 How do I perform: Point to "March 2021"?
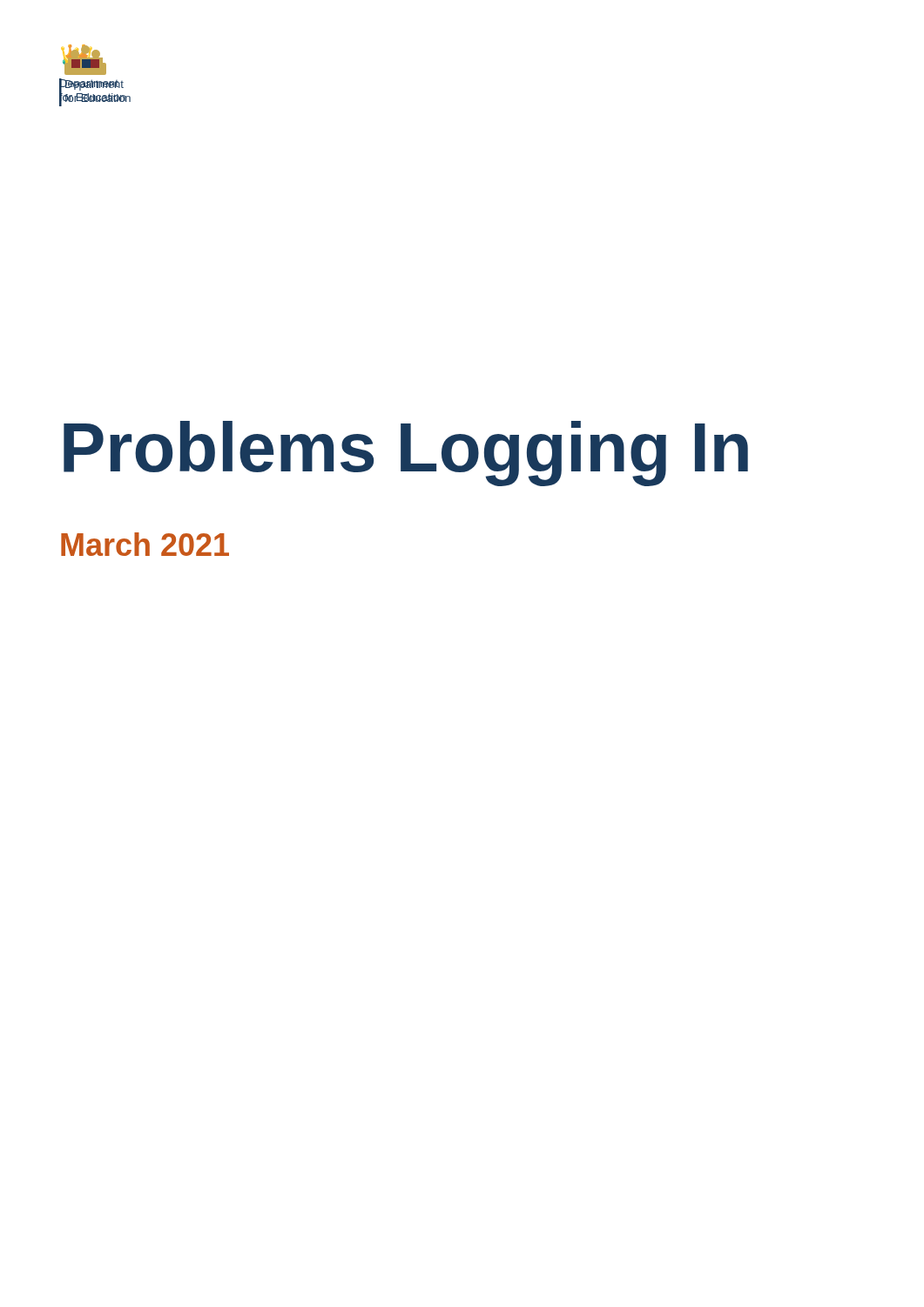[x=145, y=545]
